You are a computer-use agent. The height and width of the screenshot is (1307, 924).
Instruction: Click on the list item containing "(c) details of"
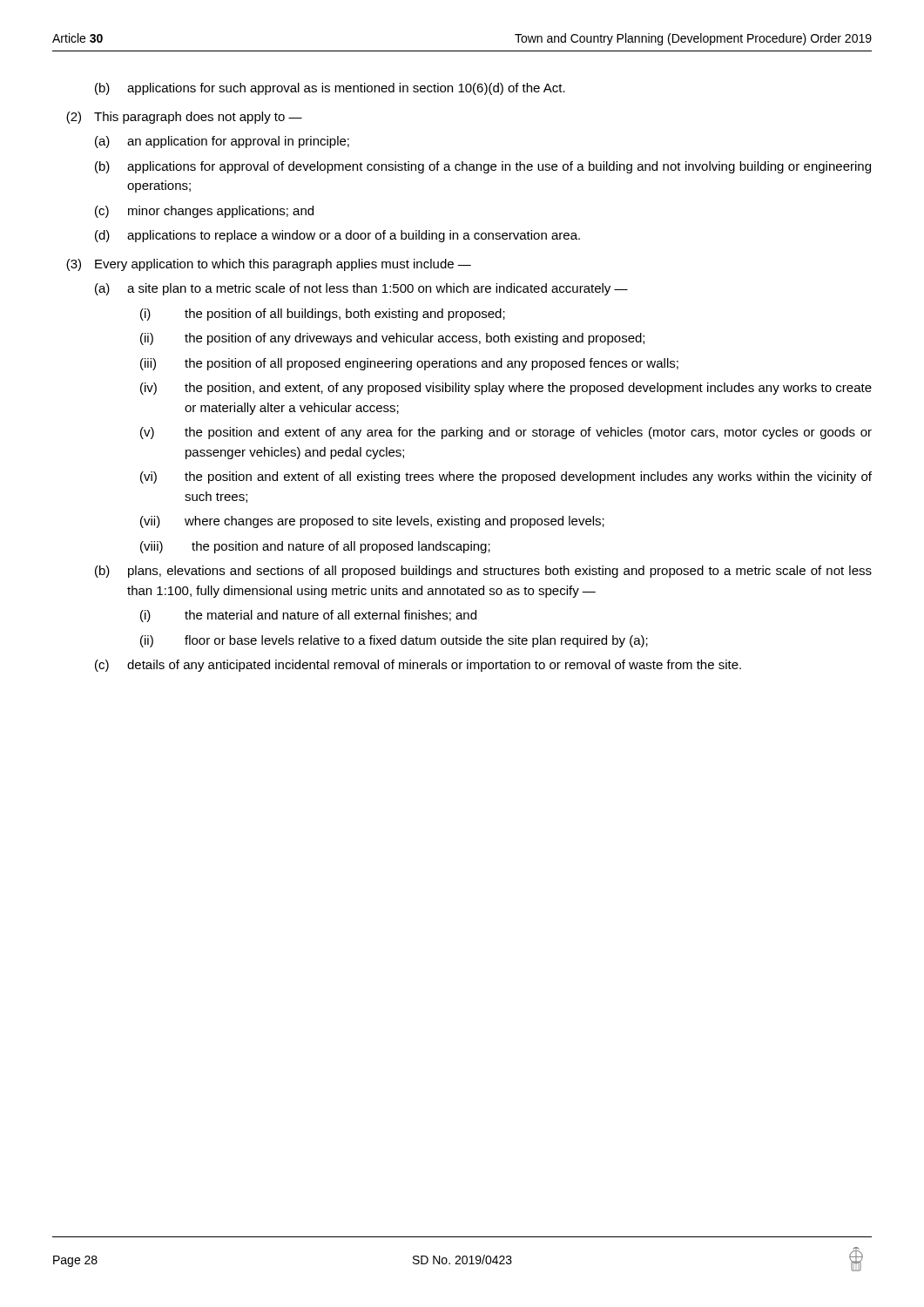click(x=483, y=665)
